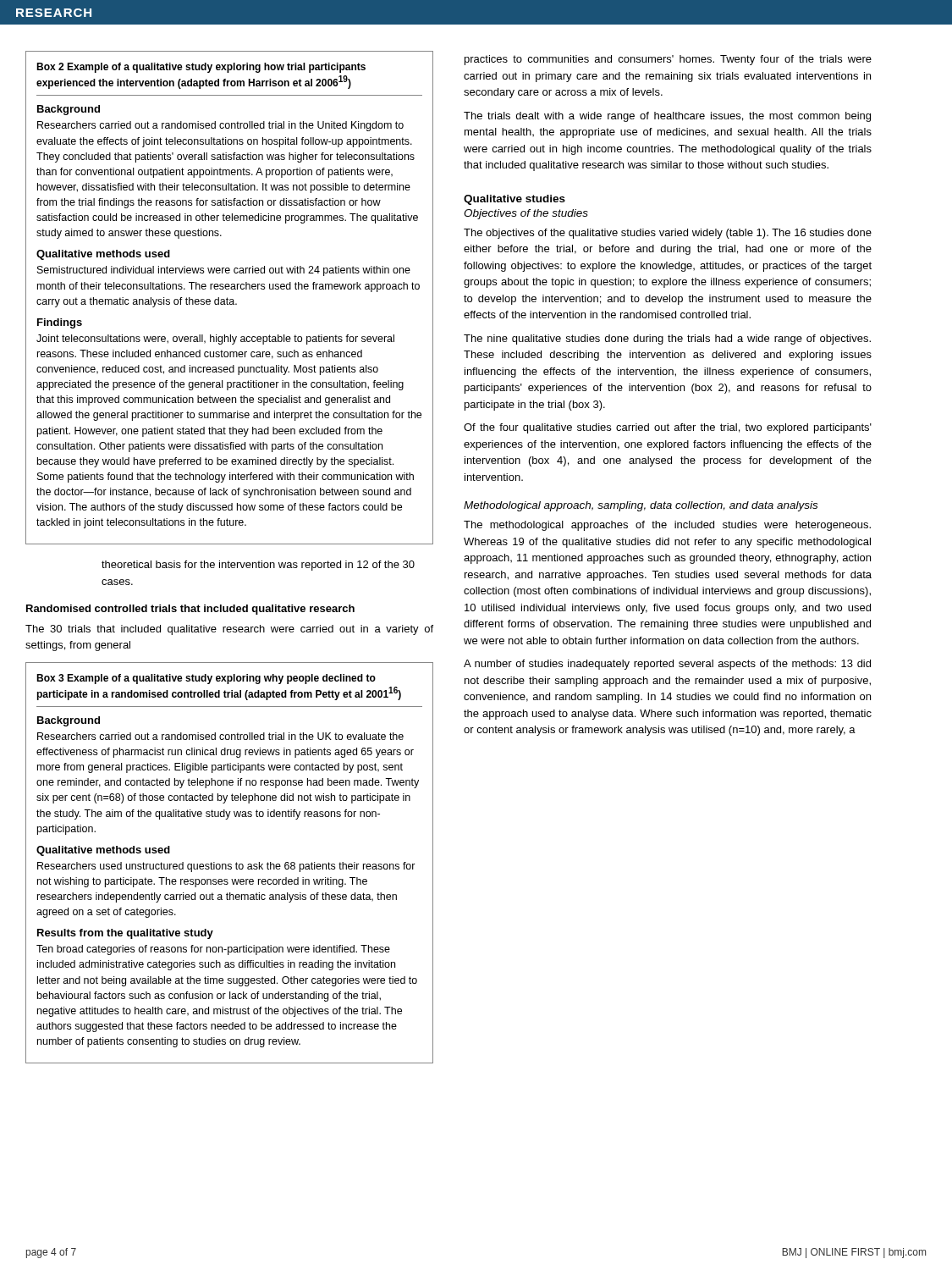Screen dimensions: 1270x952
Task: Click on the table containing "Box 3 Example of"
Action: pos(229,863)
